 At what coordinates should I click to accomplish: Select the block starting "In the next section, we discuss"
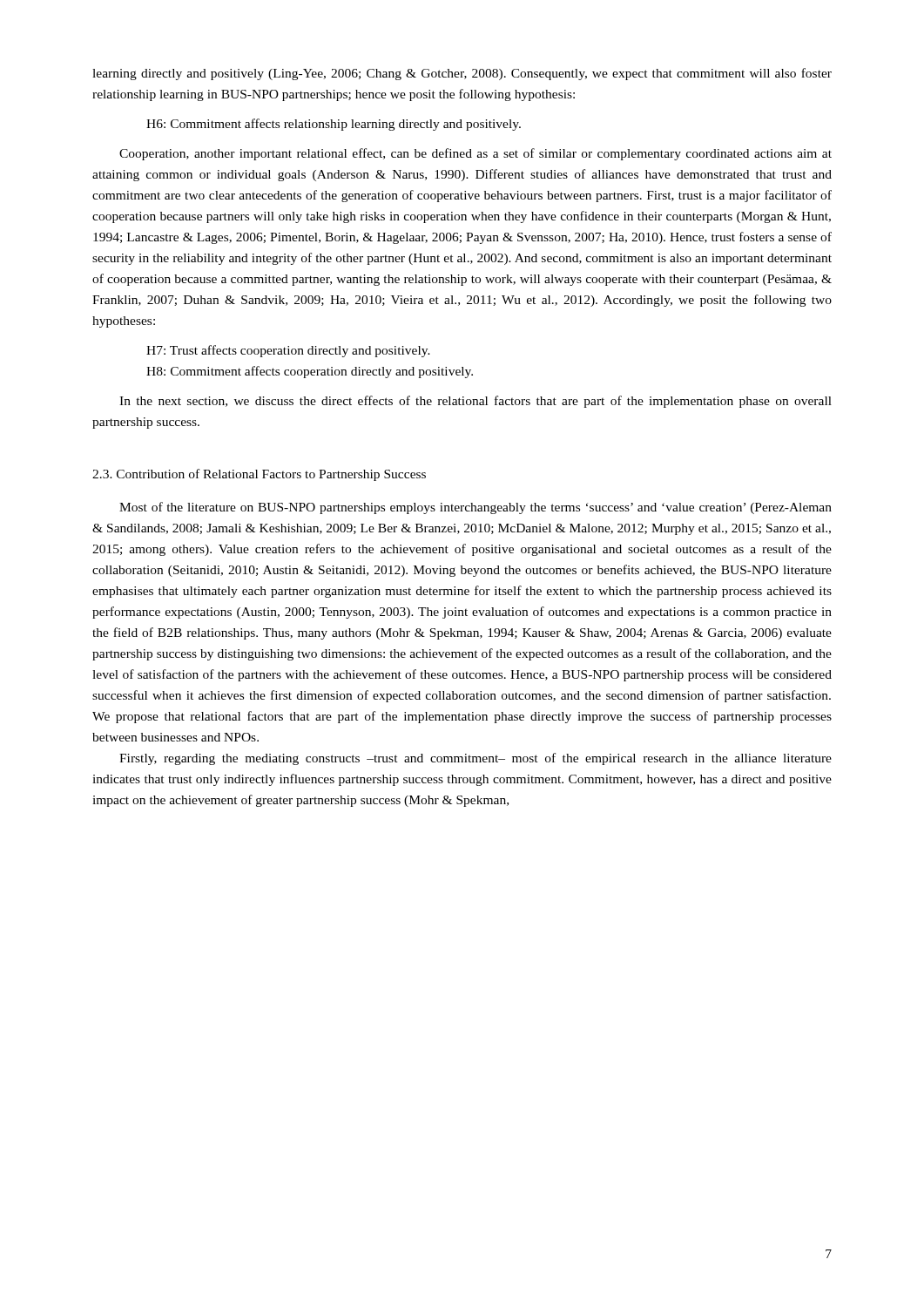(462, 411)
